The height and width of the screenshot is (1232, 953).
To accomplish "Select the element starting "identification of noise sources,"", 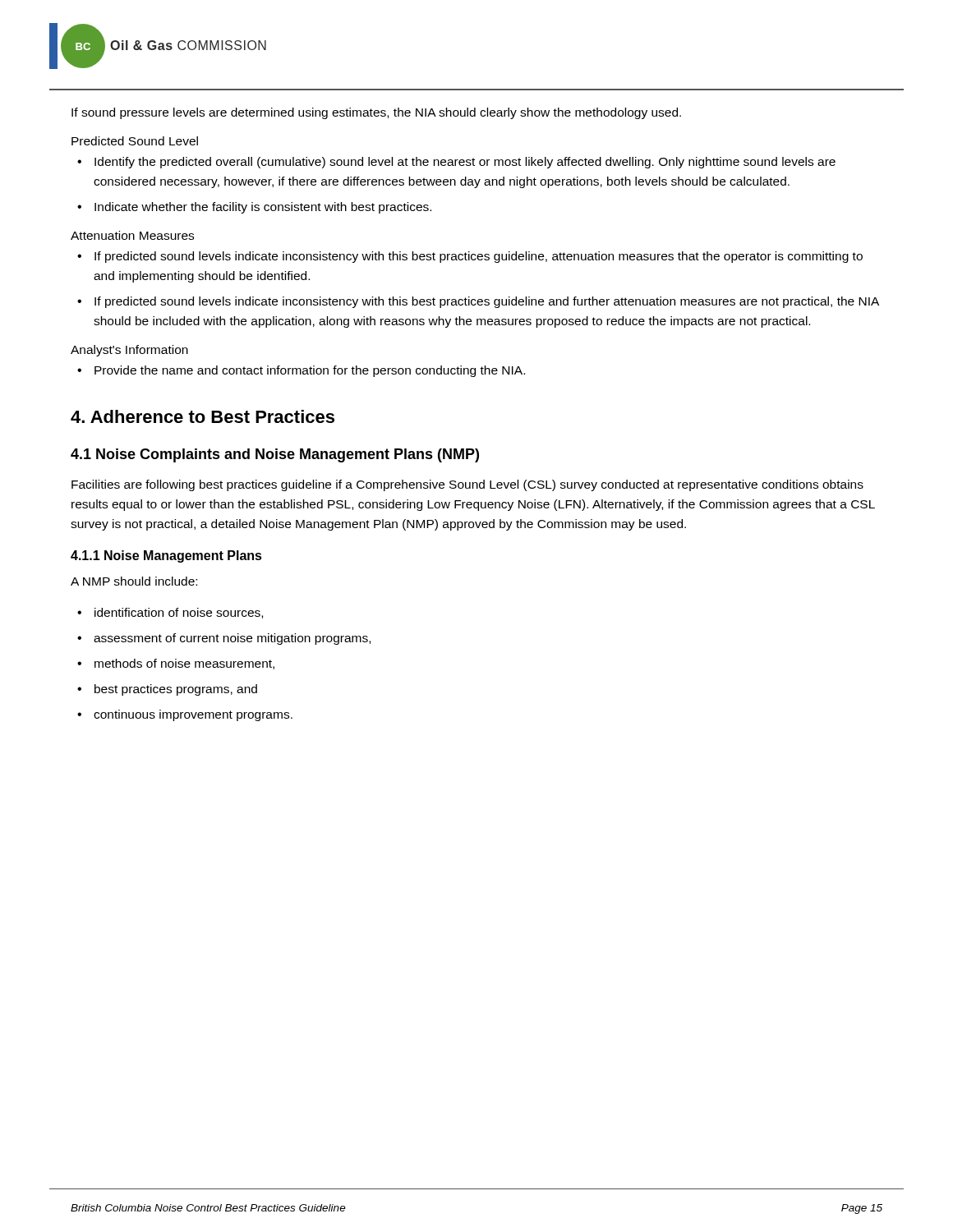I will 179,612.
